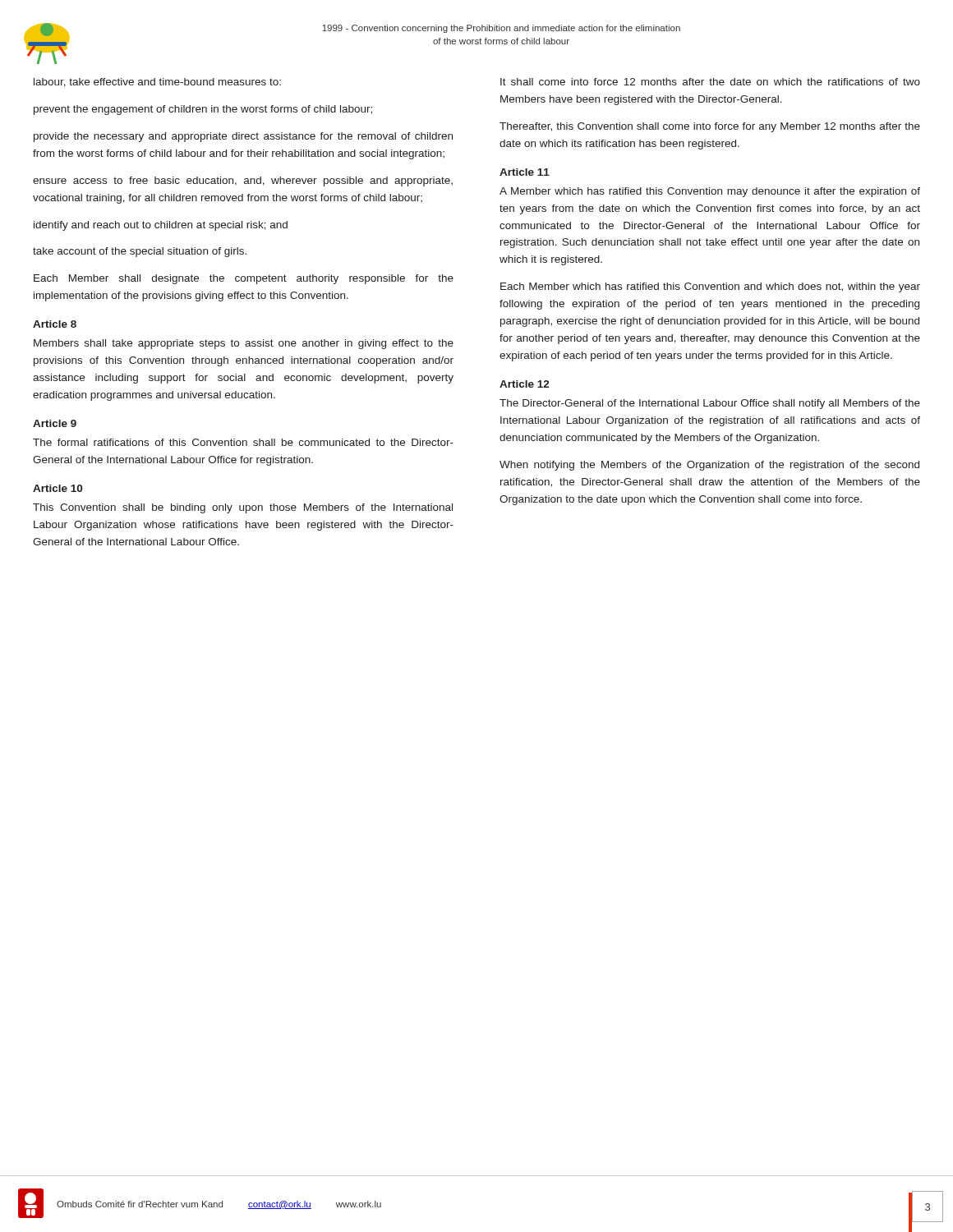Click on the element starting "provide the necessary and appropriate direct"
The width and height of the screenshot is (953, 1232).
point(243,144)
